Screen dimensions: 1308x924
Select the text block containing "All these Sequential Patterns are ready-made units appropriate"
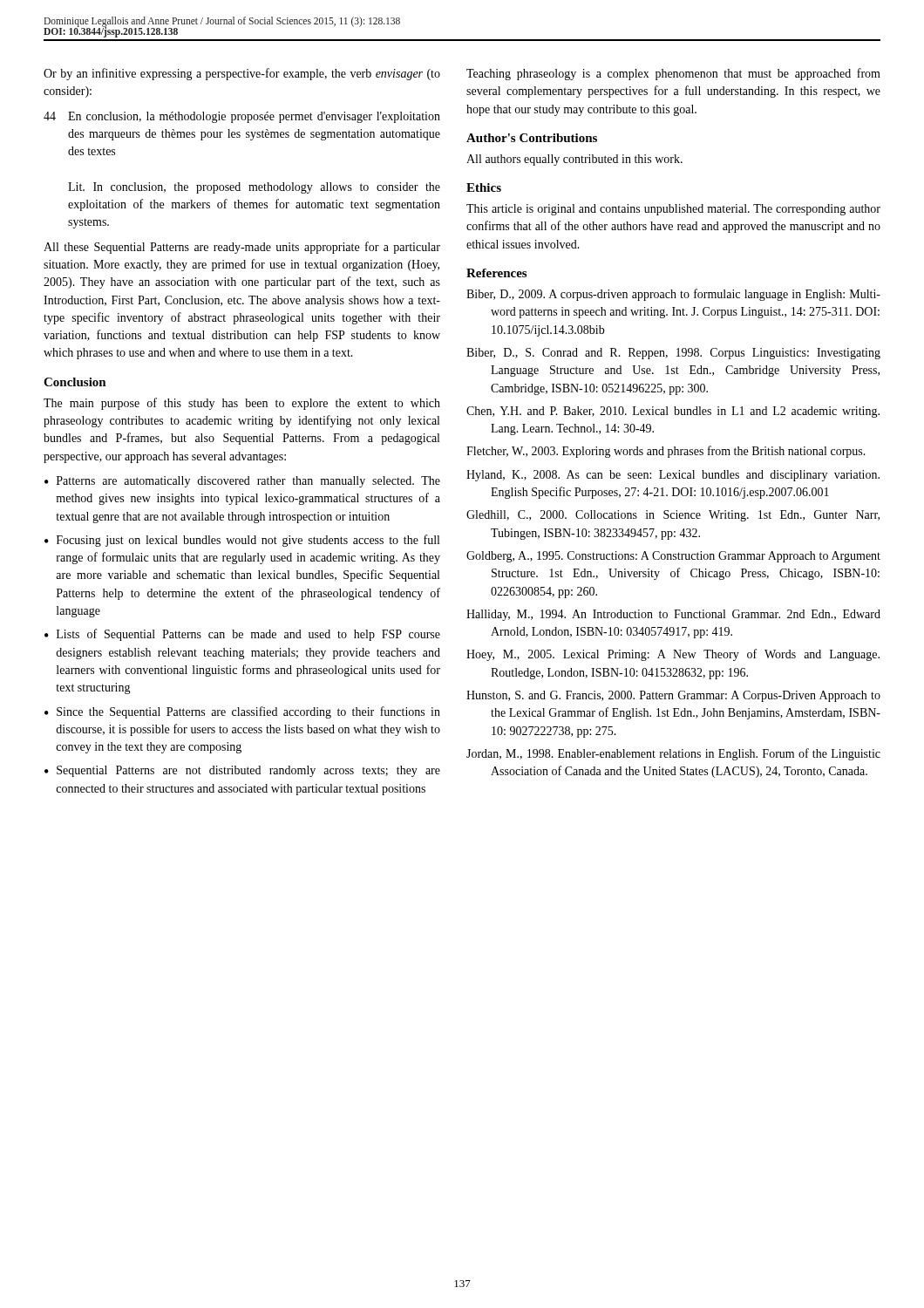pyautogui.click(x=242, y=301)
